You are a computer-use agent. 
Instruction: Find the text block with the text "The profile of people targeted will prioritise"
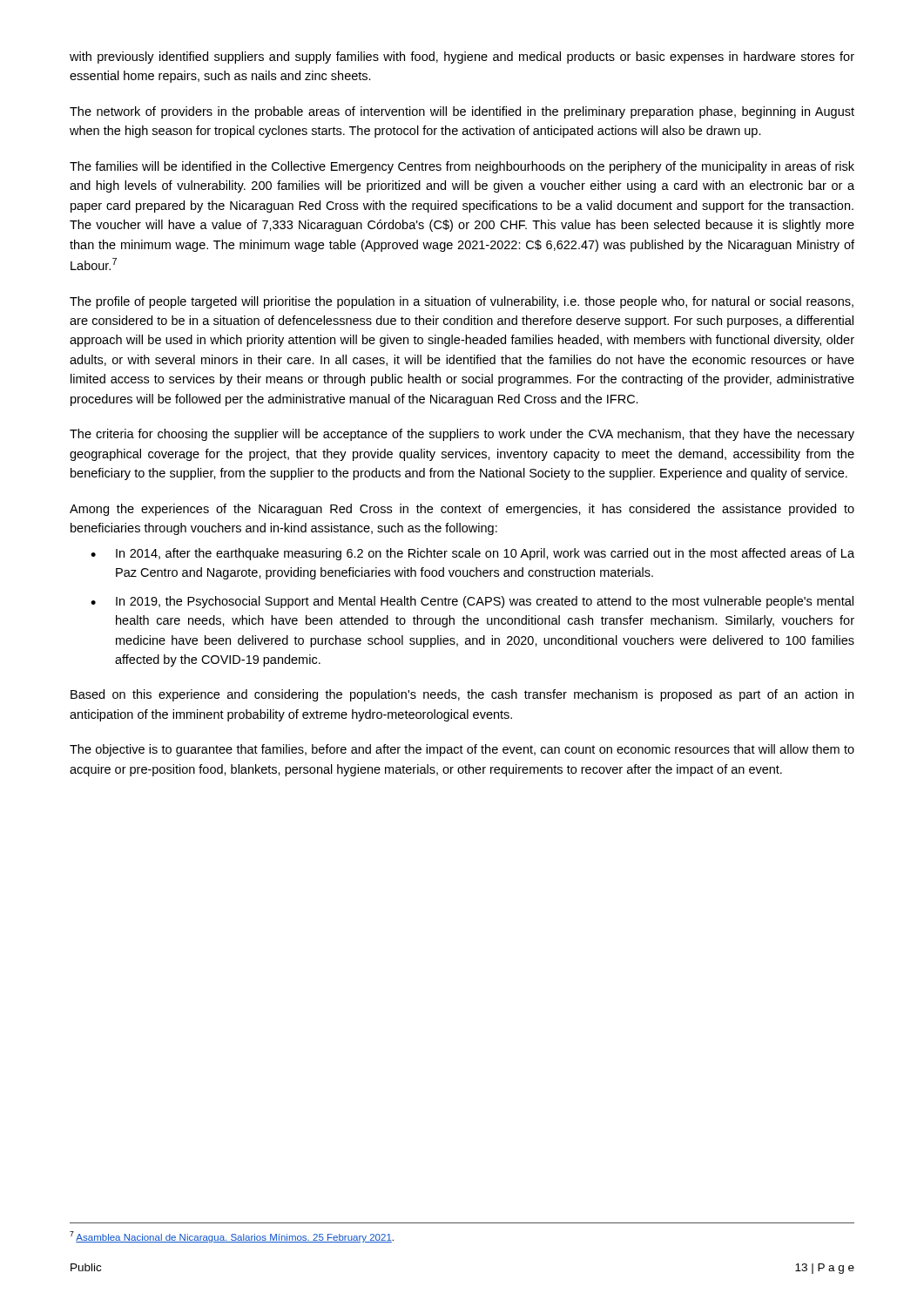point(462,350)
